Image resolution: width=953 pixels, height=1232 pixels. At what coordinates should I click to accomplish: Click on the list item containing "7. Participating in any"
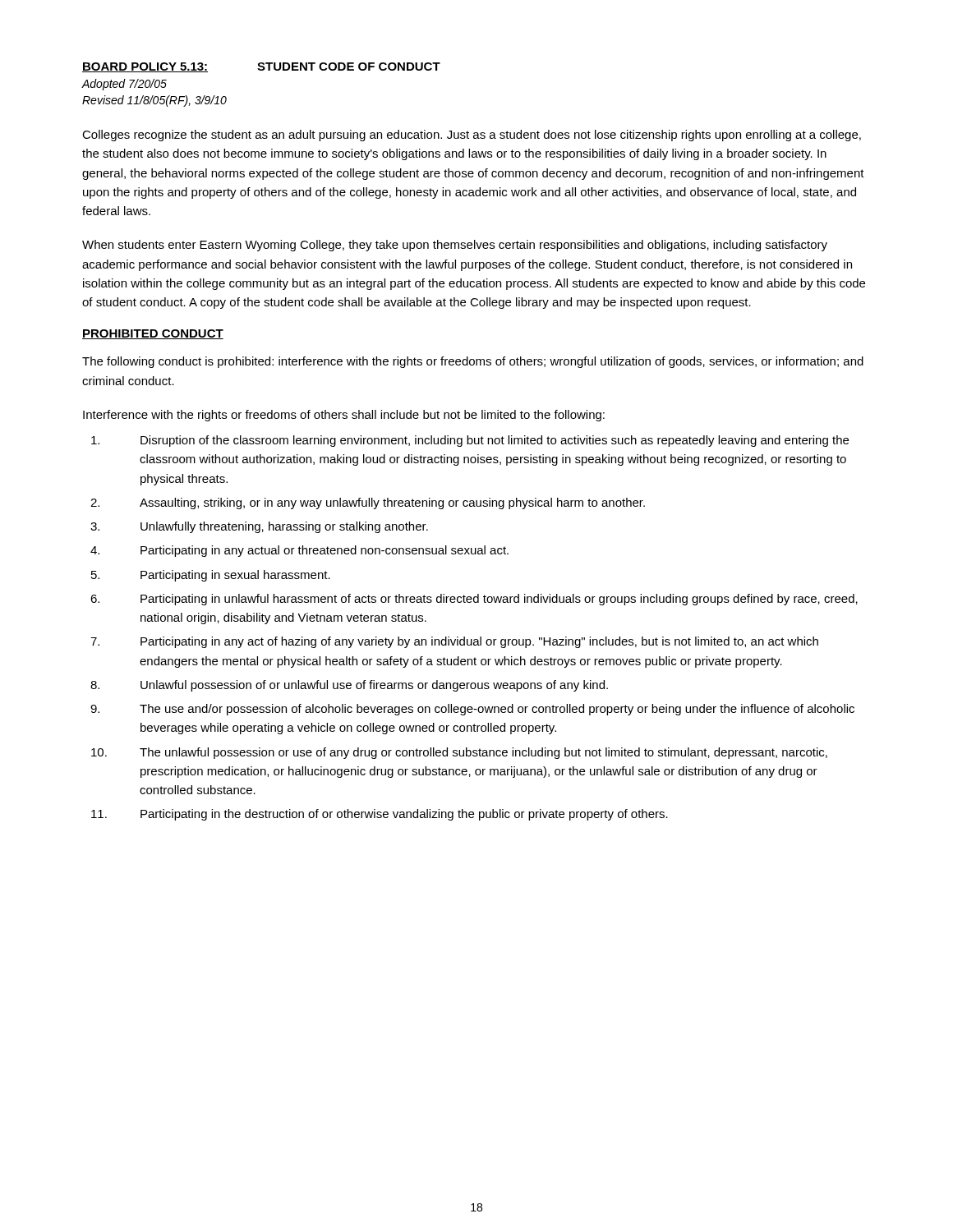(476, 651)
